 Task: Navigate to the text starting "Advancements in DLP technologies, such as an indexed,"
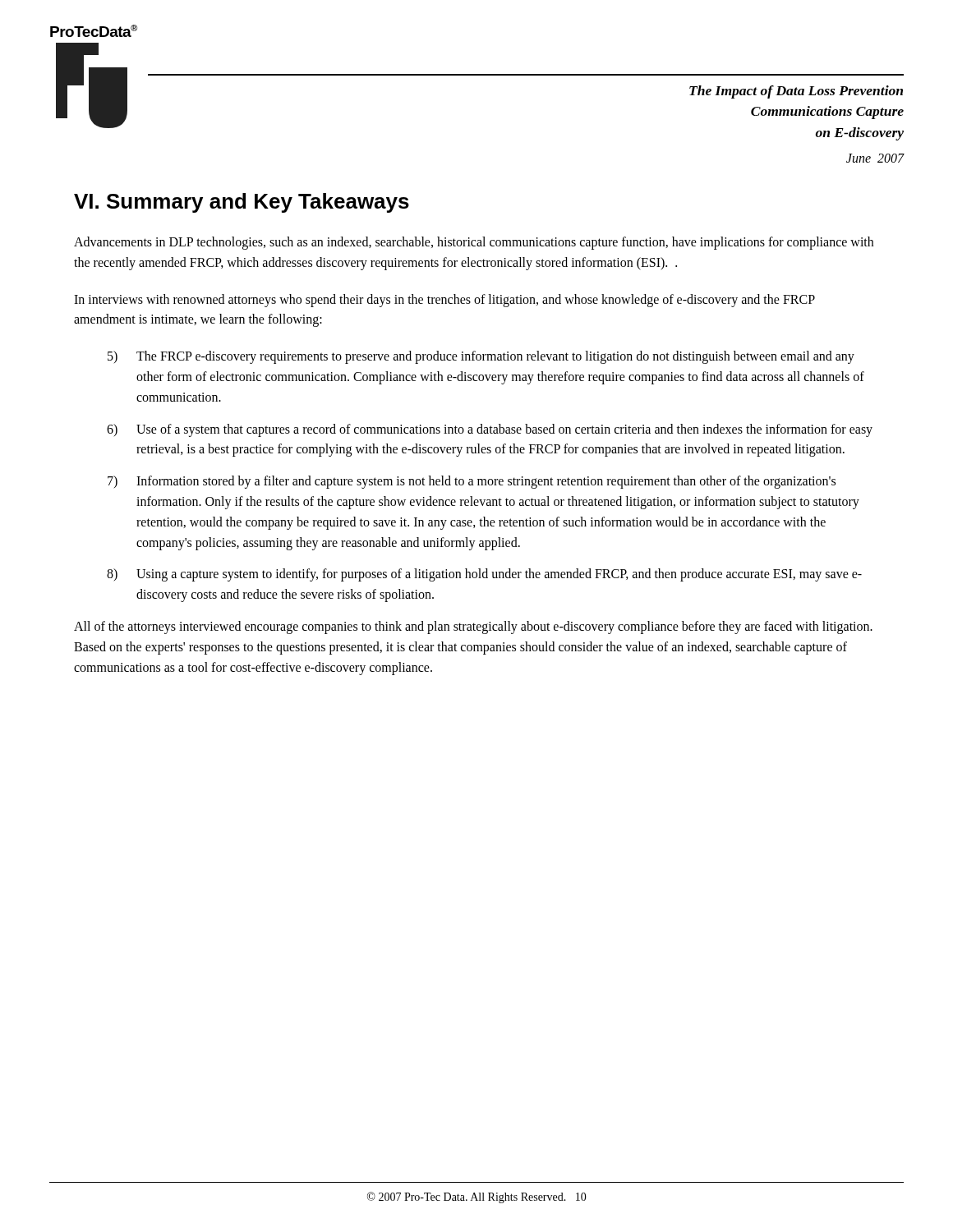474,252
